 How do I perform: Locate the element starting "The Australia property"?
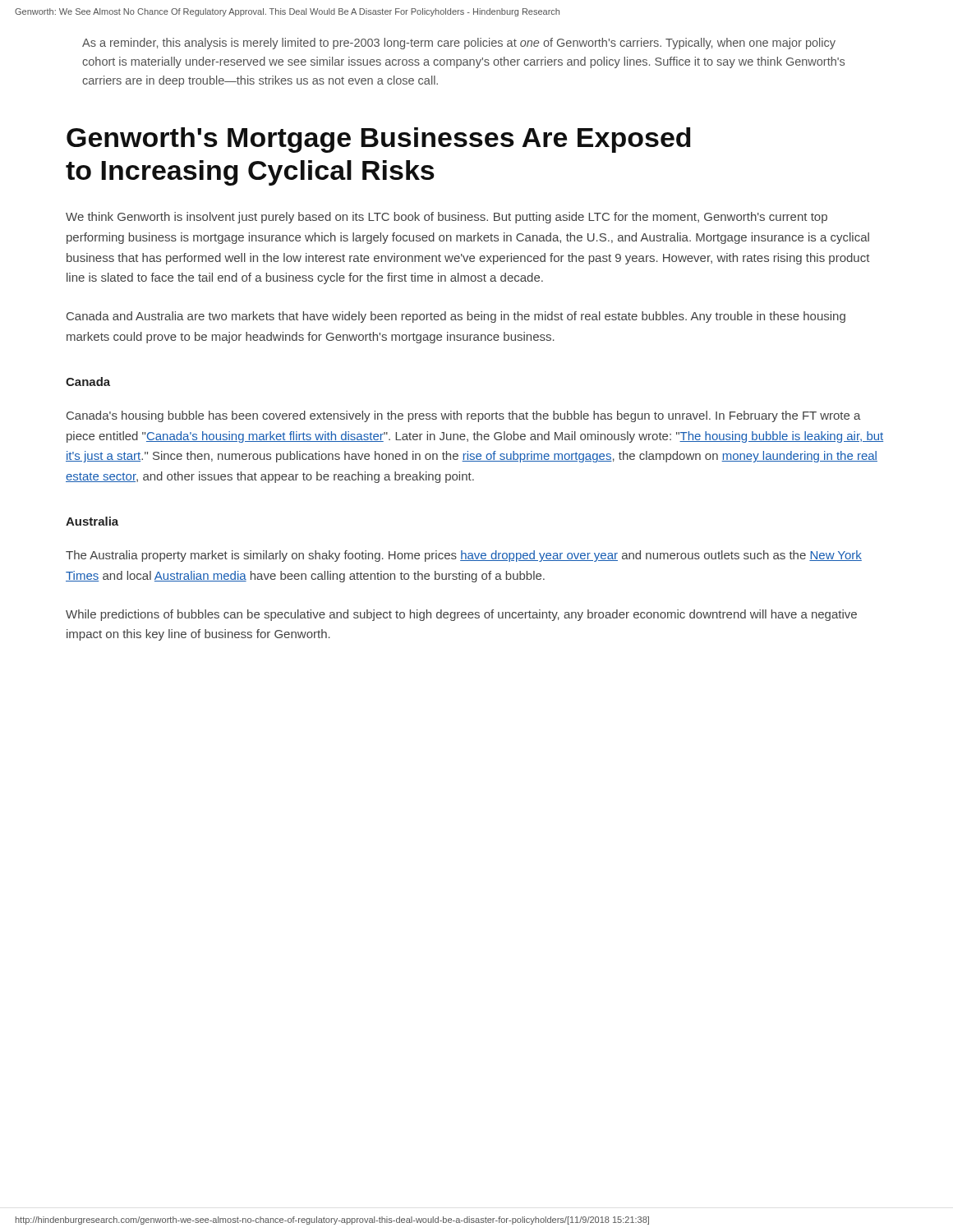(x=464, y=565)
